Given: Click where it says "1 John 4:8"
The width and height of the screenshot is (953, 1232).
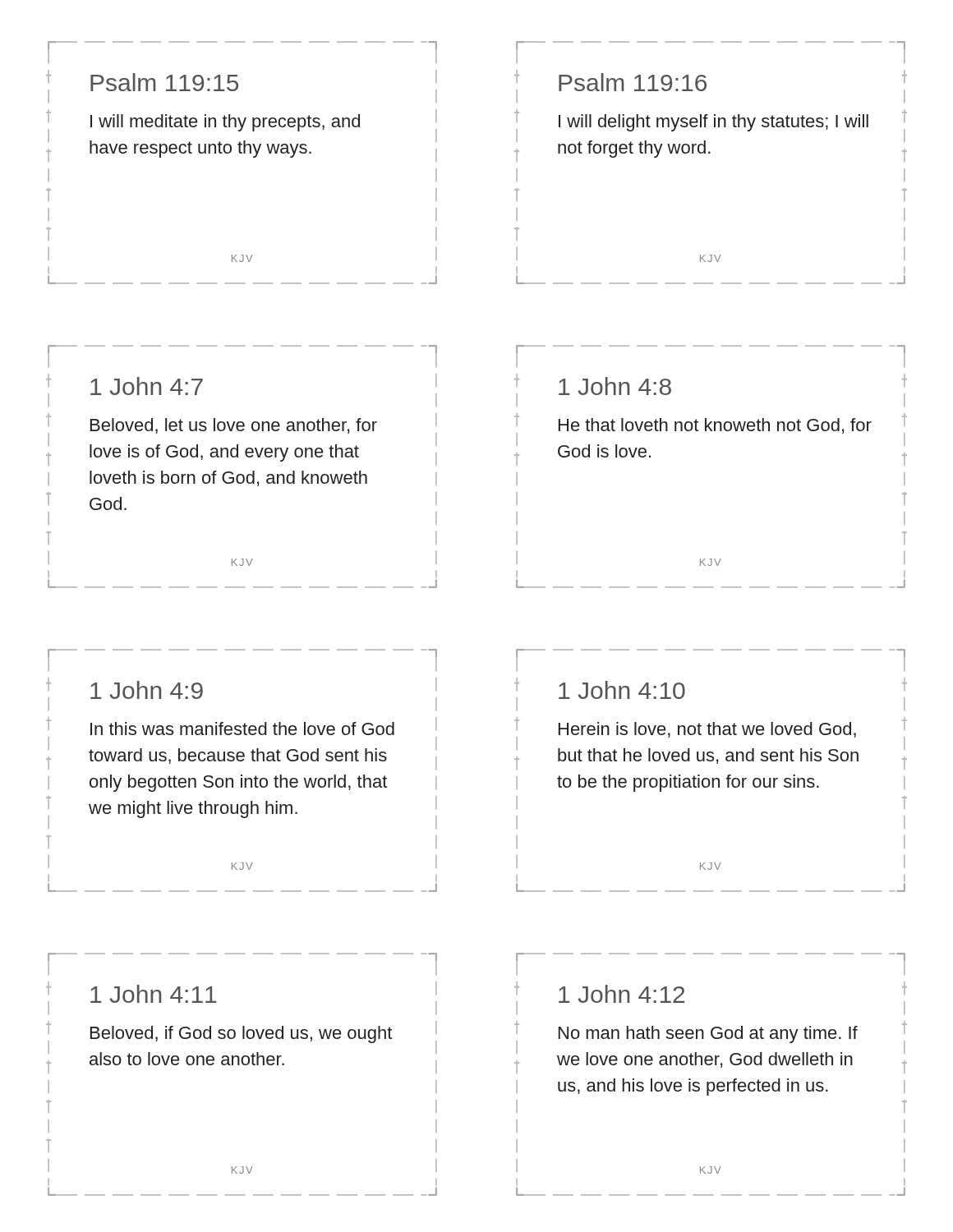Looking at the screenshot, I should [x=615, y=386].
